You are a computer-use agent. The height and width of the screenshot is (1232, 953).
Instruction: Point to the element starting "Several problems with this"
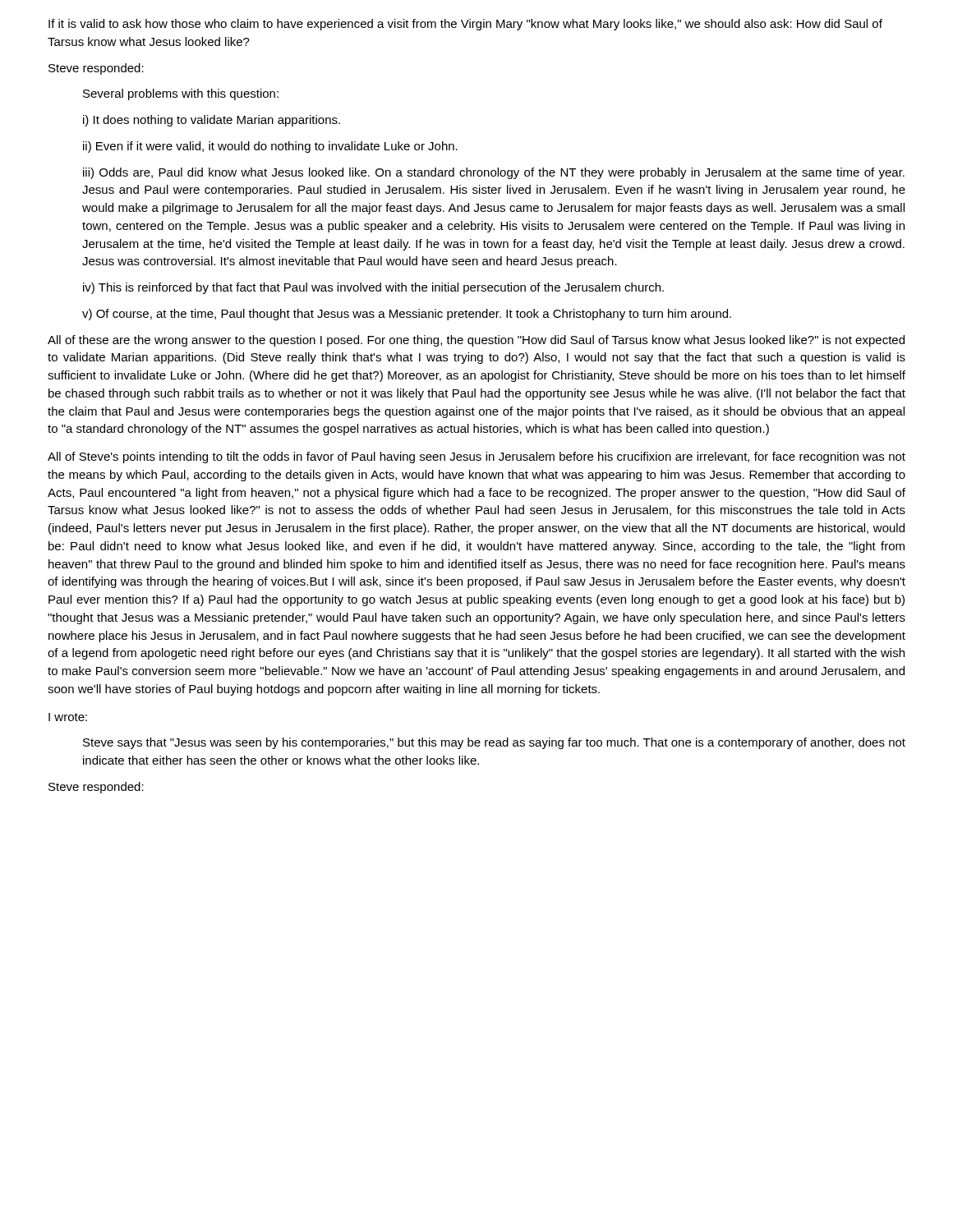(181, 93)
